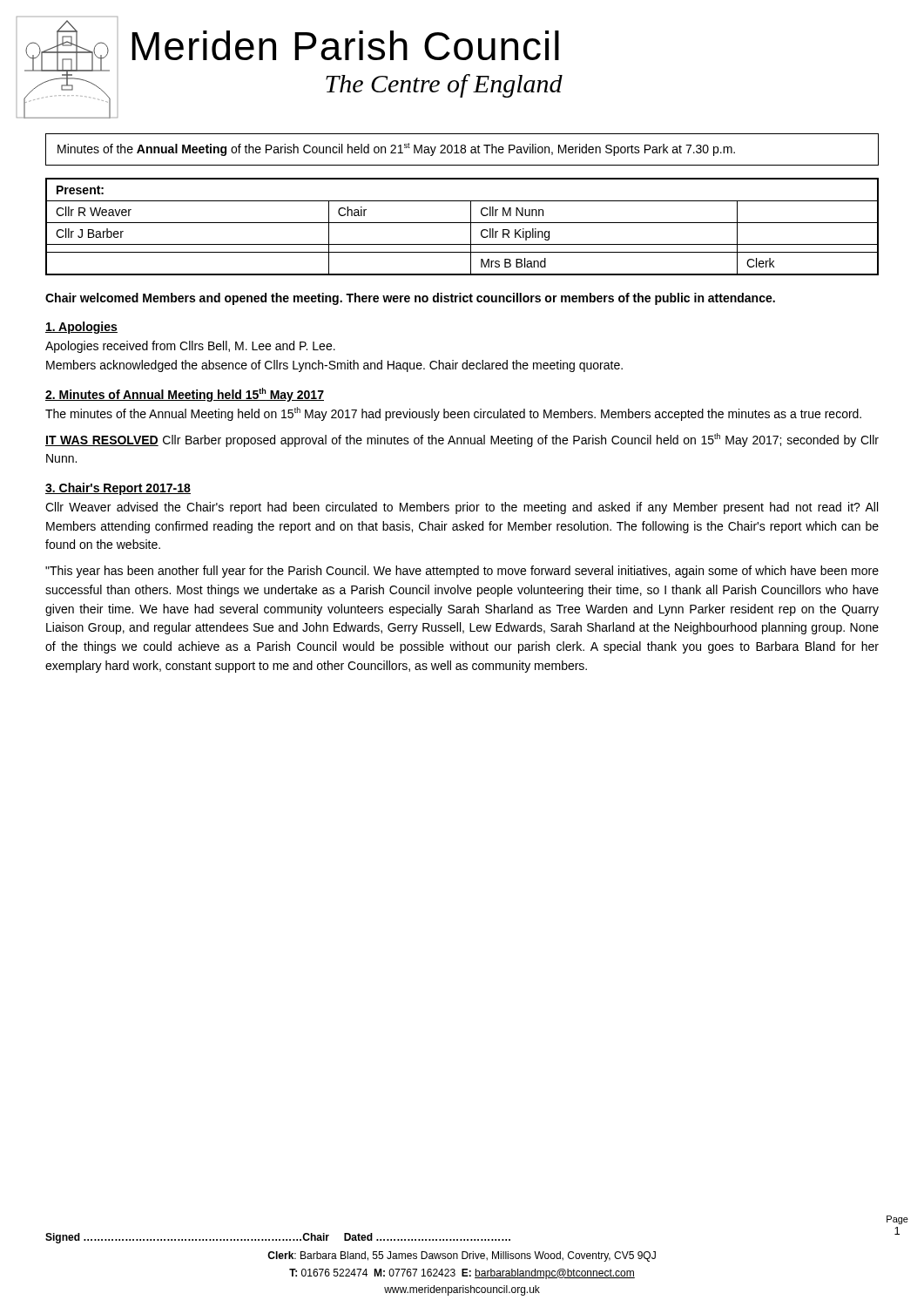The height and width of the screenshot is (1307, 924).
Task: Point to the element starting "IT WAS RESOLVED"
Action: click(462, 449)
